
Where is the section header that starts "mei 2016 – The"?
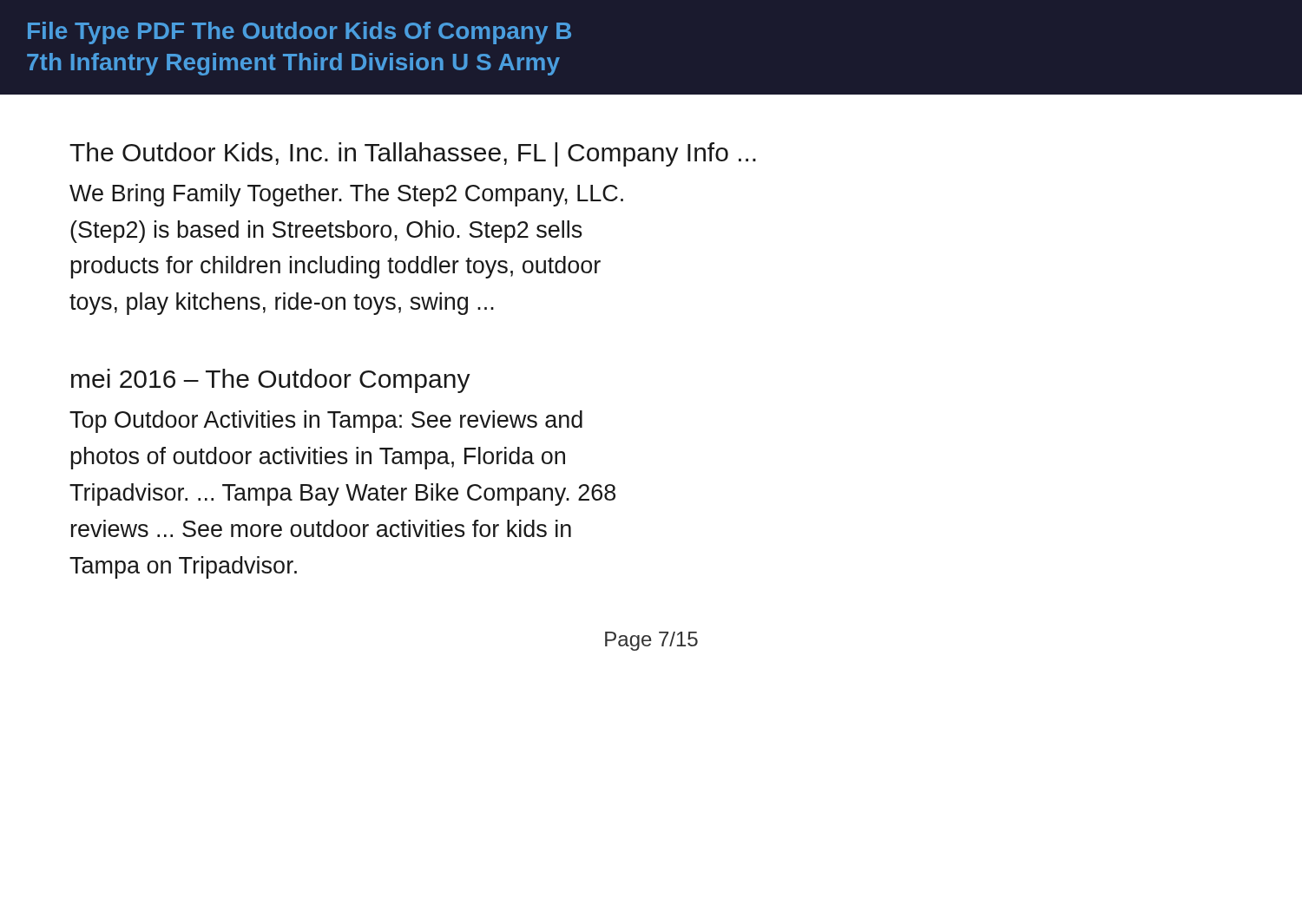[x=270, y=379]
